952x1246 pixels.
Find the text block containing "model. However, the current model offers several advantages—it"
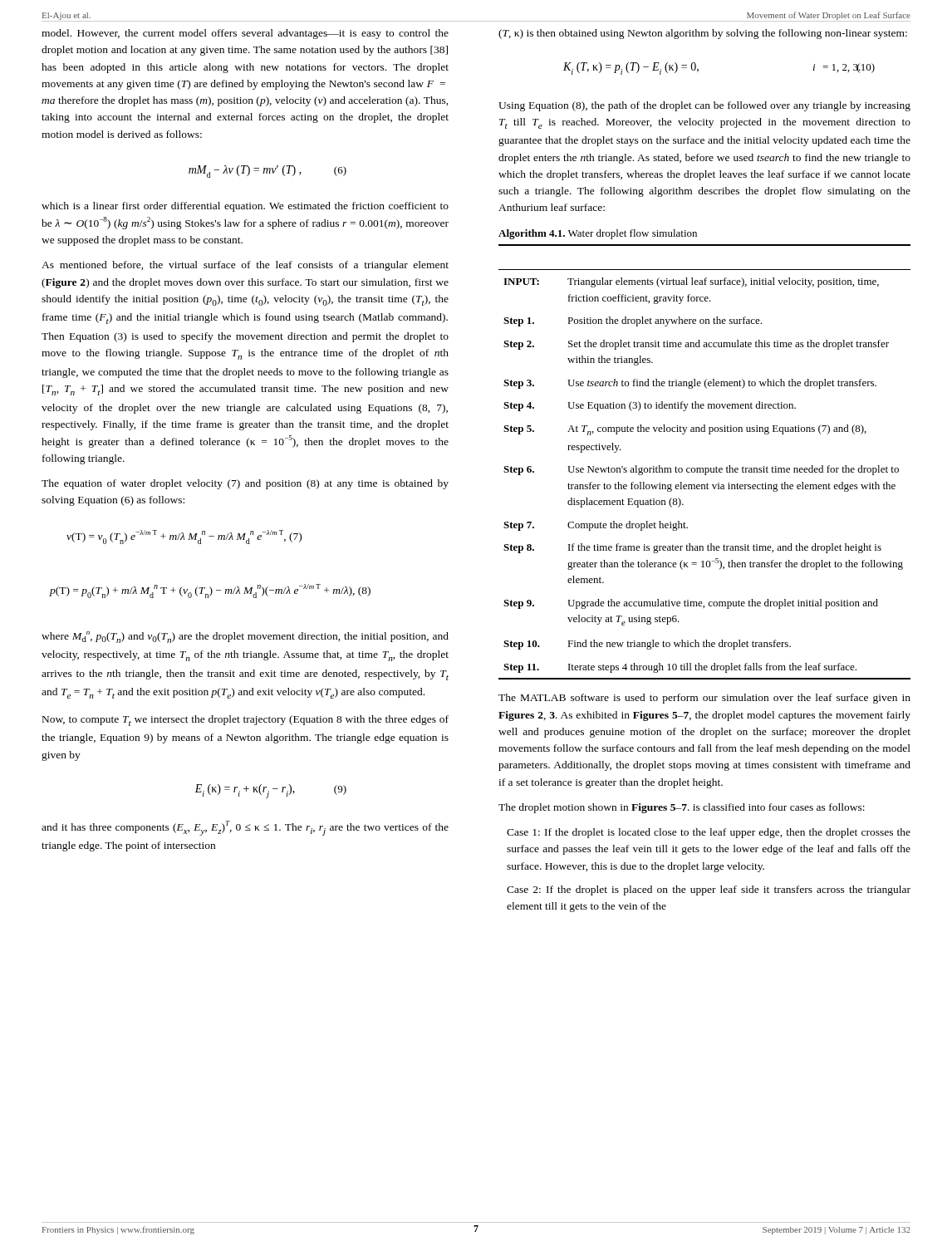click(245, 83)
